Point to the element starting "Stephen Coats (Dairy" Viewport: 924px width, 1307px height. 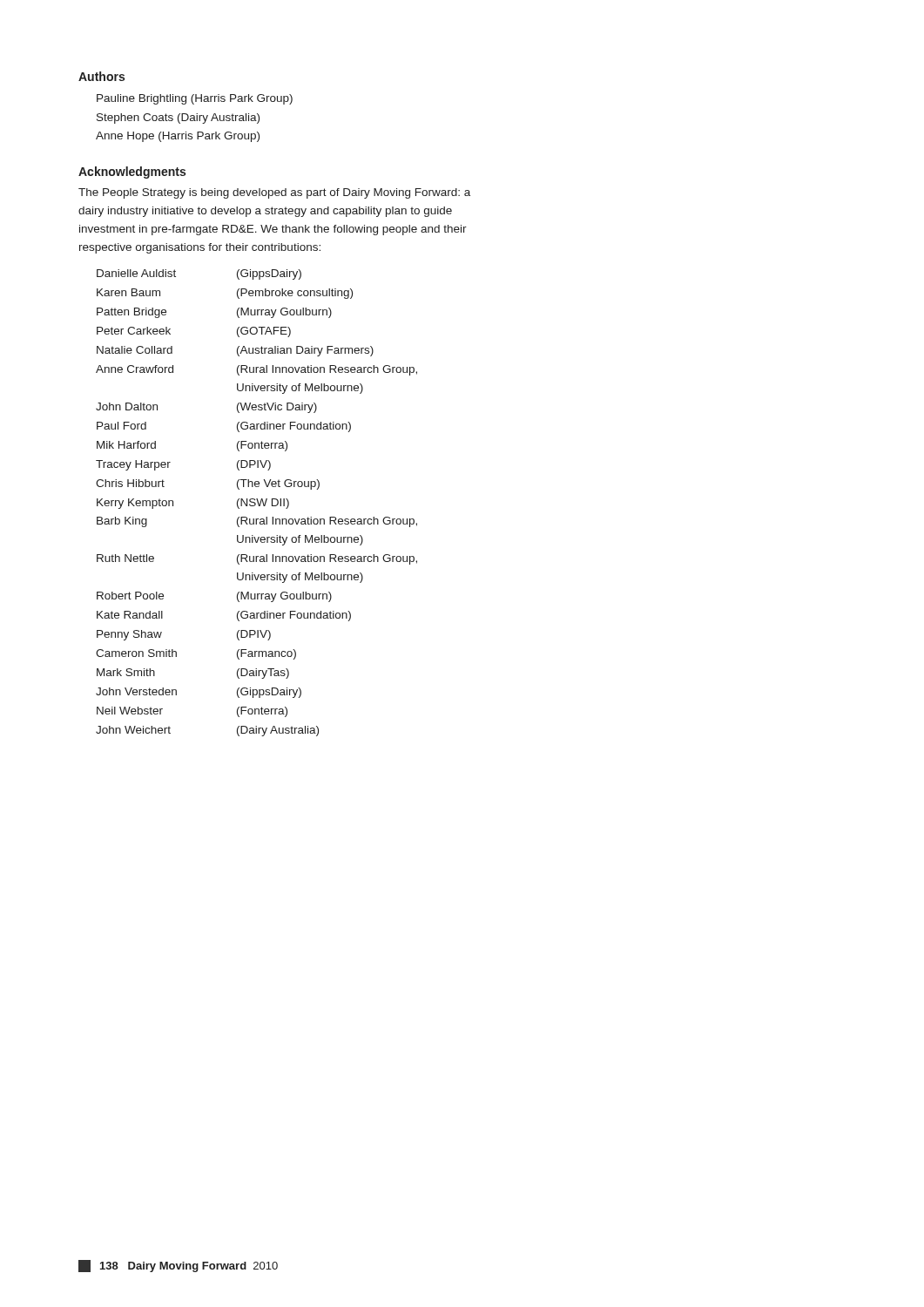point(178,117)
